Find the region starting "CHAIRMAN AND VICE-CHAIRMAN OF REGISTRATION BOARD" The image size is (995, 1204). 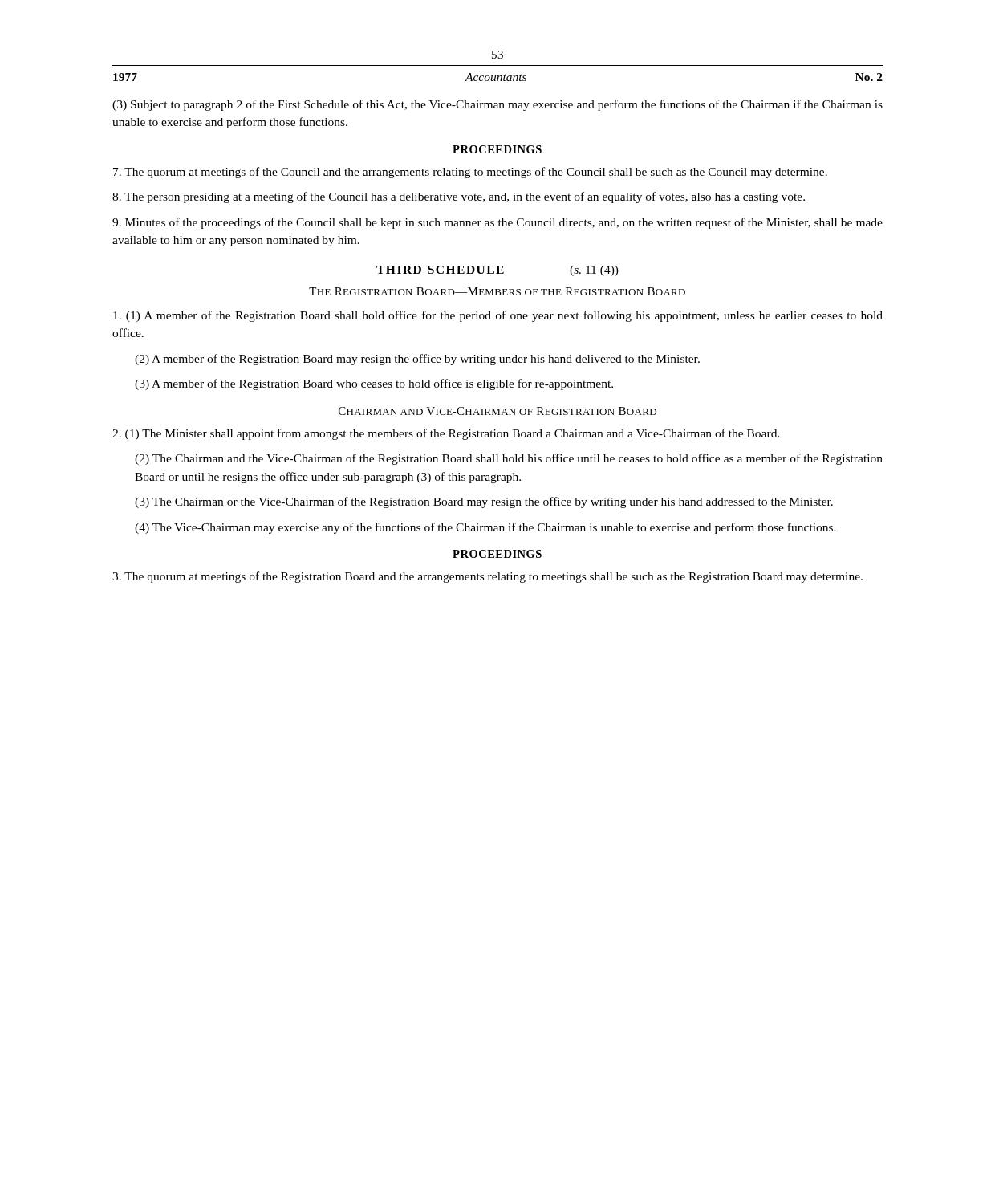click(x=498, y=411)
